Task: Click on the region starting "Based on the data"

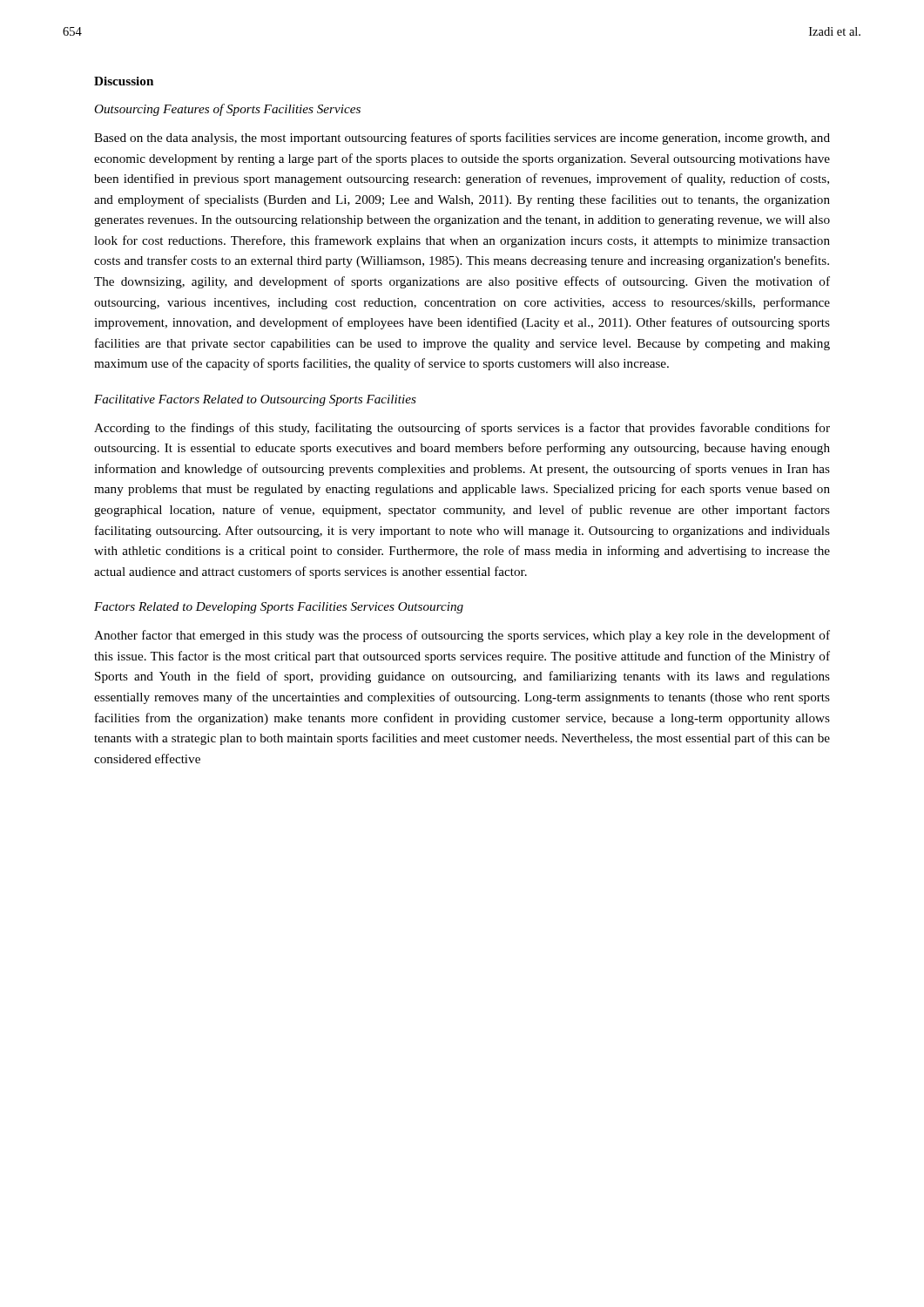Action: click(x=462, y=250)
